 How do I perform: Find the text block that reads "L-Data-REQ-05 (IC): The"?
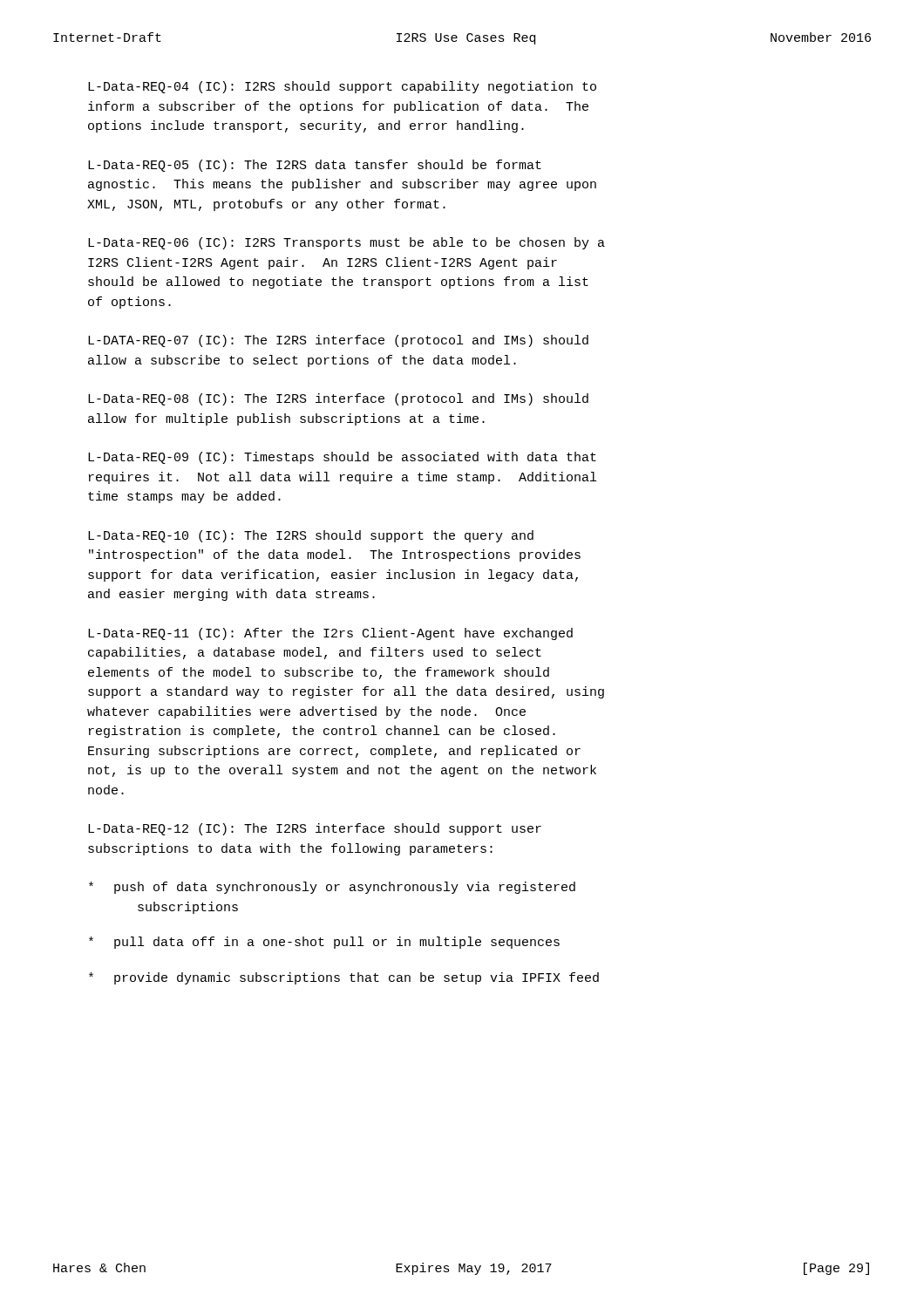pos(462,186)
